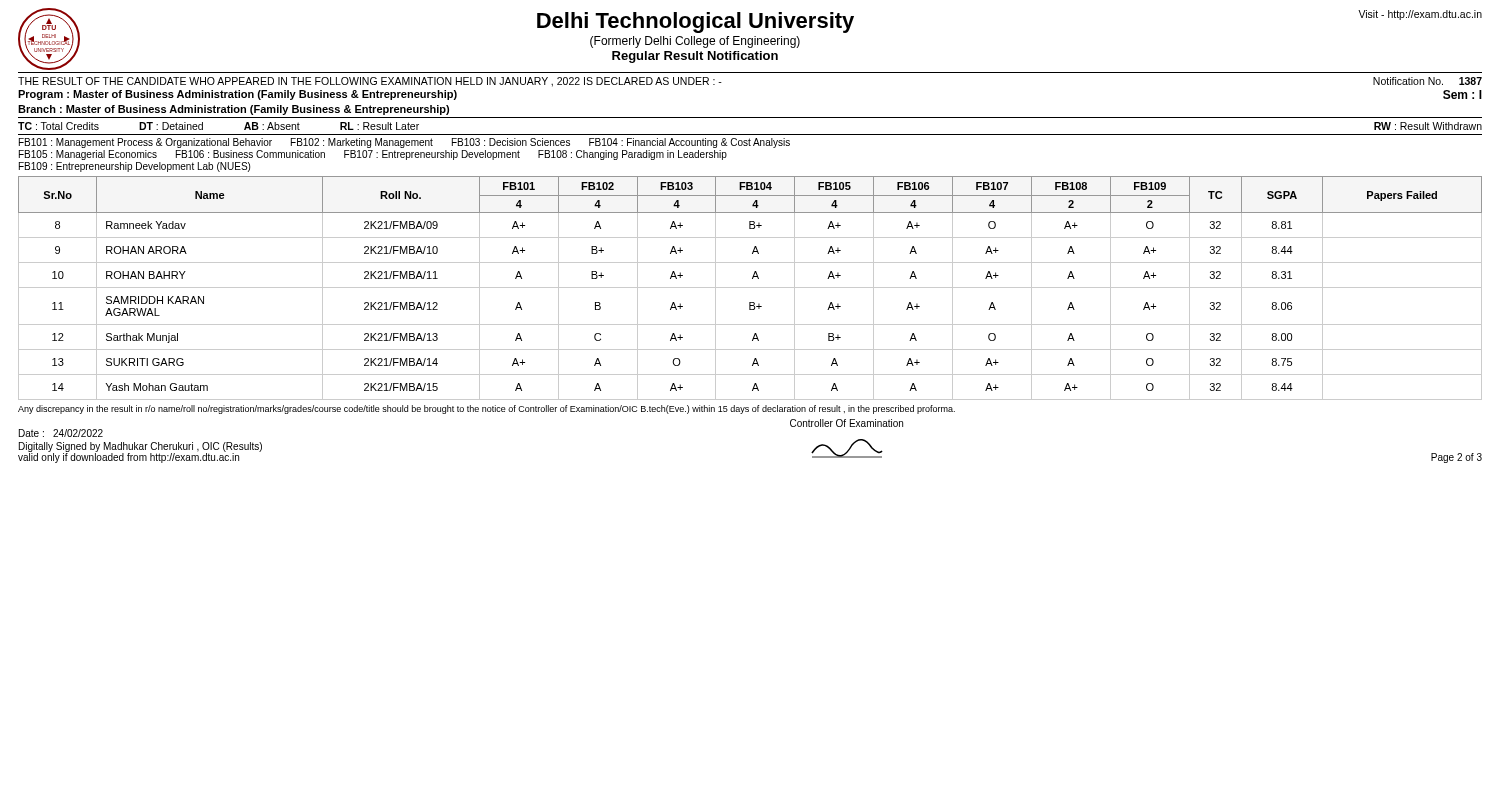Locate the block of text that opens with "FB109 : Entrepreneurship"
1500x812 pixels.
134,167
